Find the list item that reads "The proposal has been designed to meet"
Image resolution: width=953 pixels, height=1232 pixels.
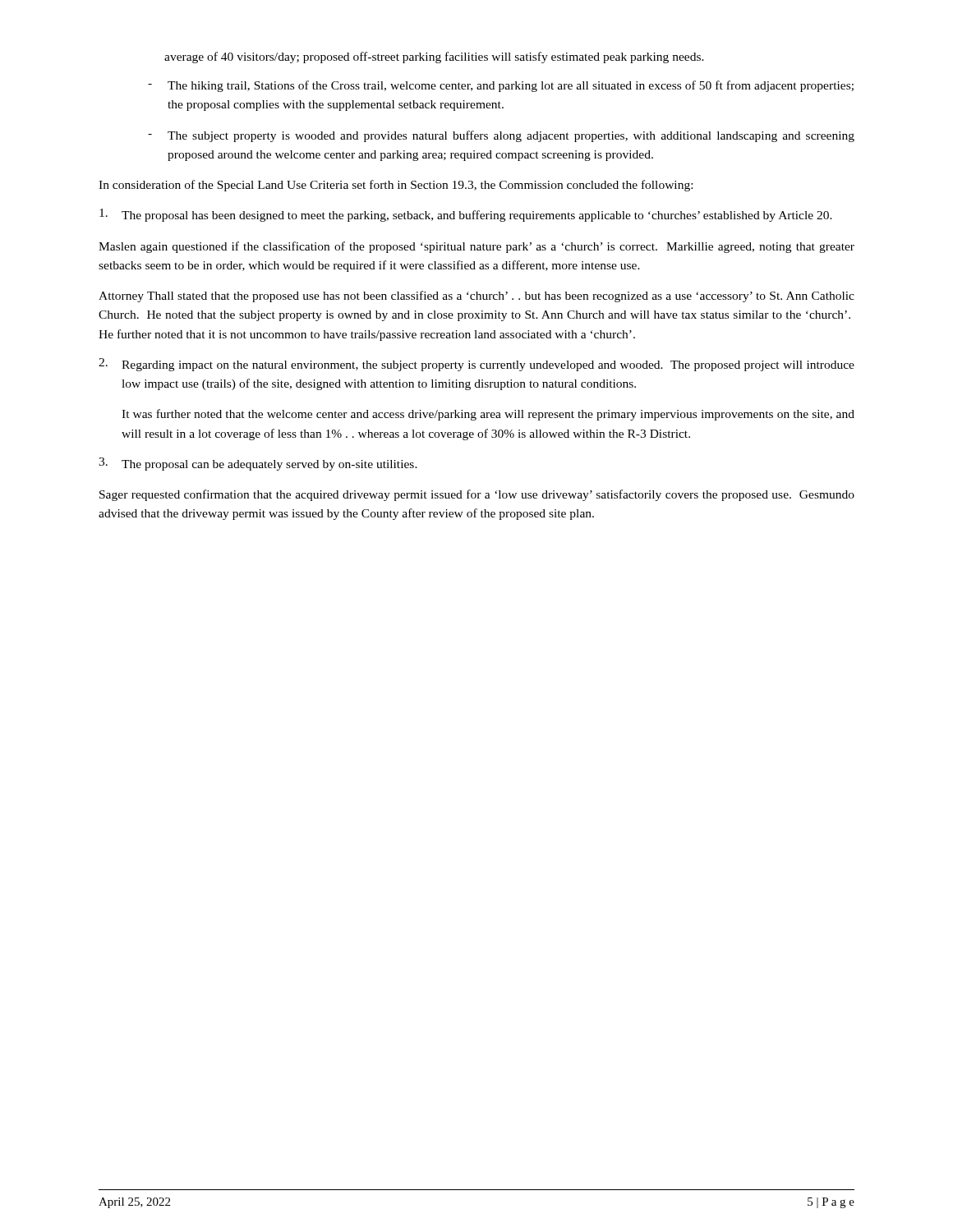click(476, 215)
